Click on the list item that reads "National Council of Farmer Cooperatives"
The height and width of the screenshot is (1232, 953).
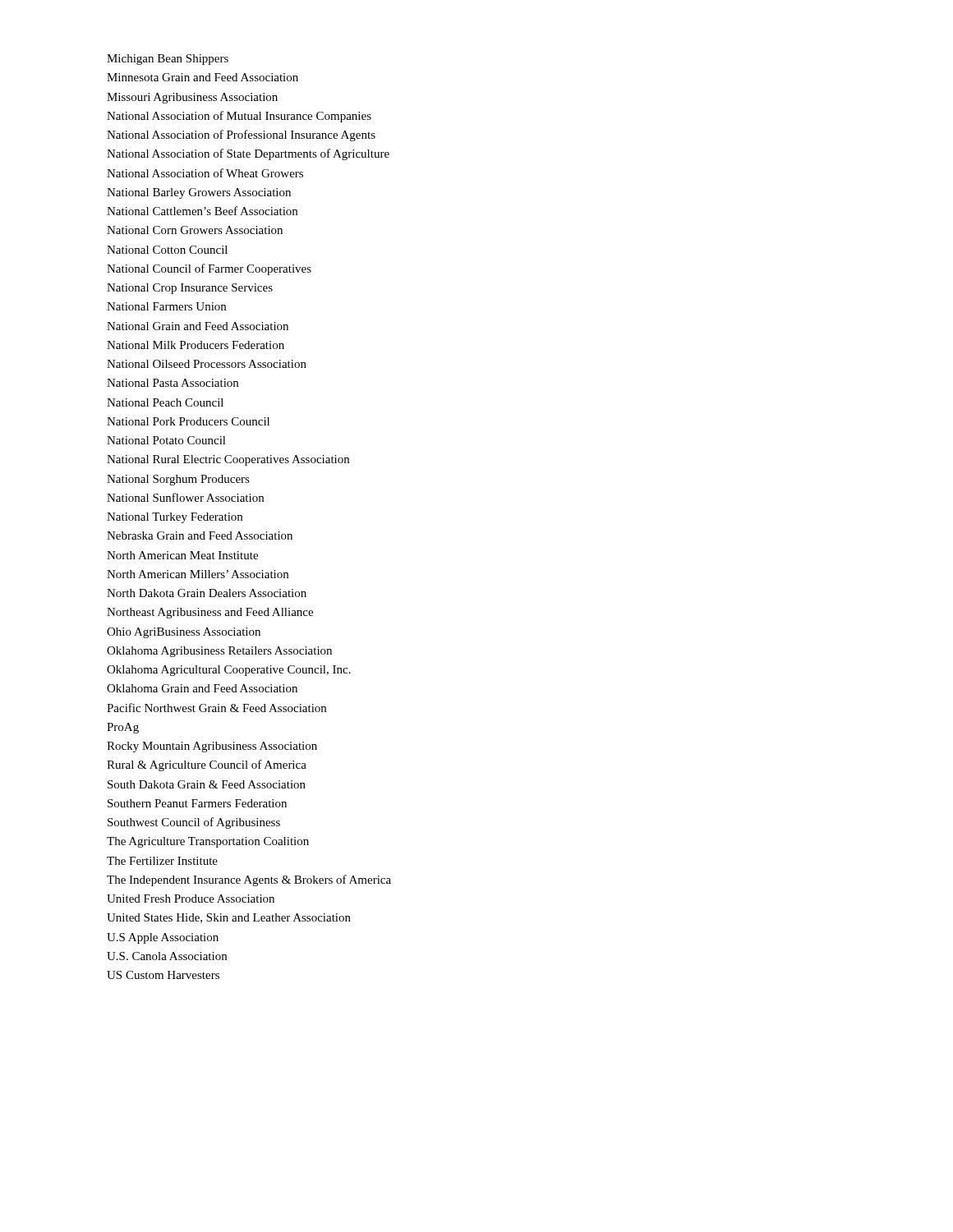coord(209,268)
